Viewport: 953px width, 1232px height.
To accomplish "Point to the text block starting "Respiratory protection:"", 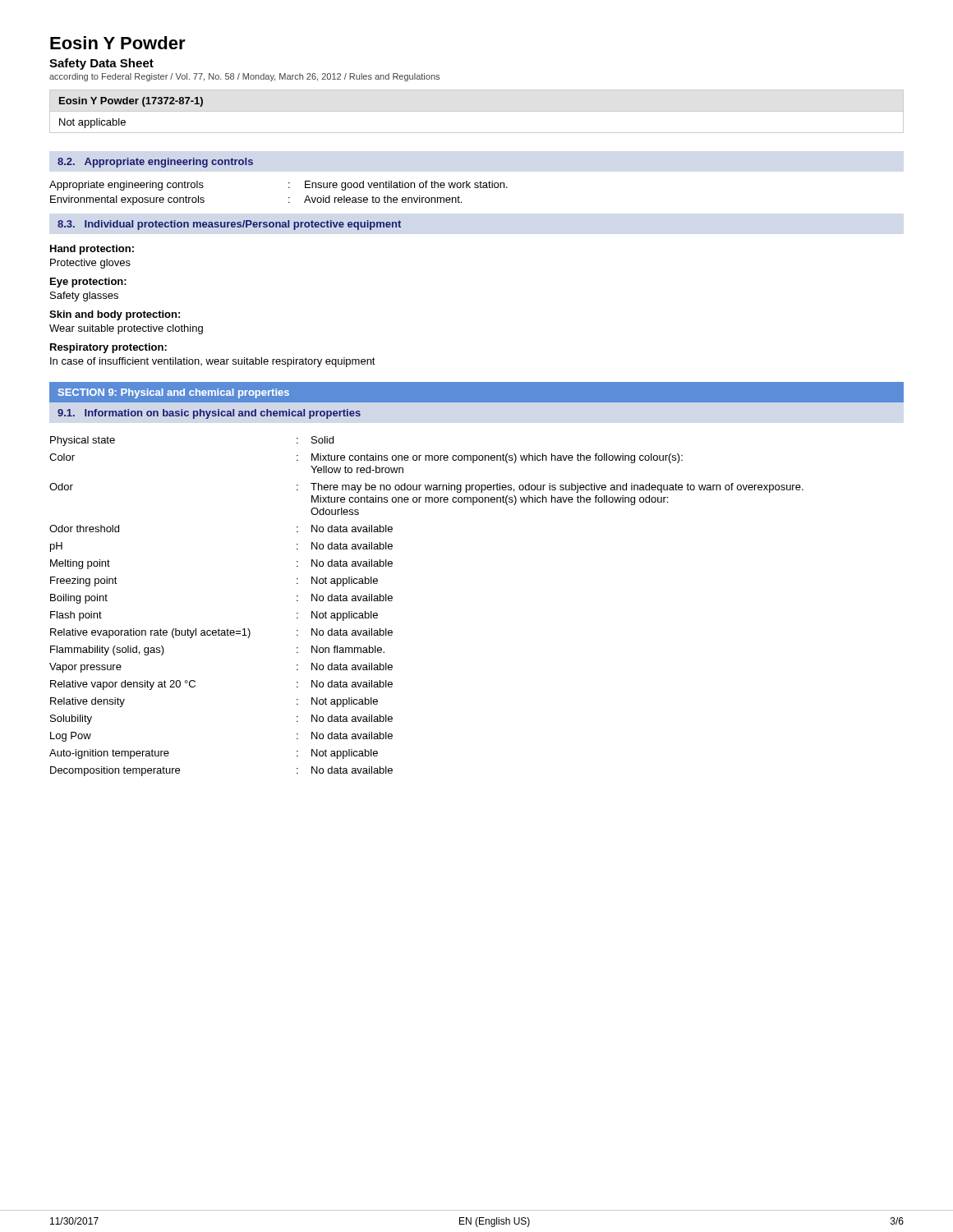I will coord(108,347).
